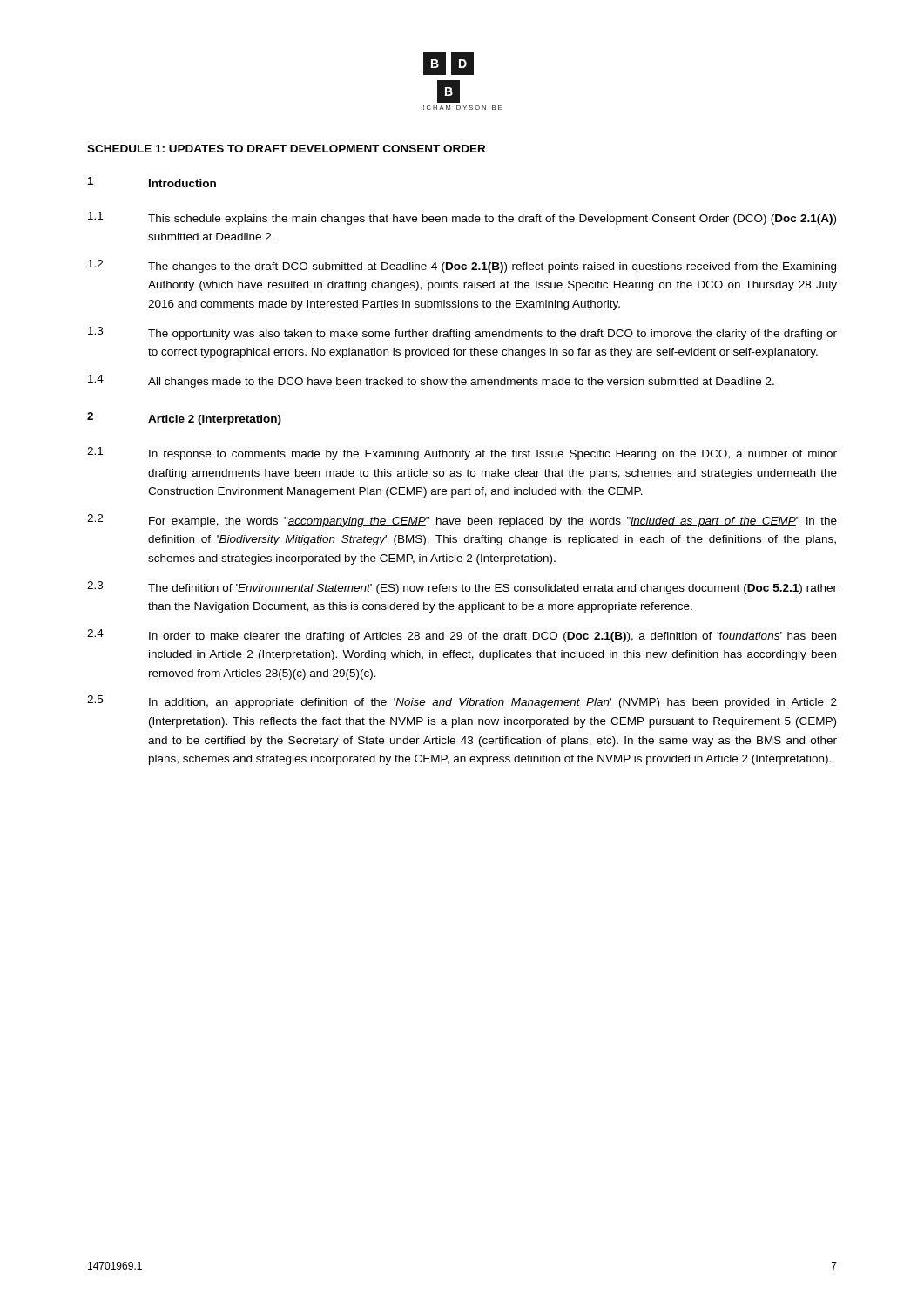This screenshot has height=1307, width=924.
Task: Find the text block starting "2 Article 2 (Interpretation)"
Action: click(x=184, y=419)
